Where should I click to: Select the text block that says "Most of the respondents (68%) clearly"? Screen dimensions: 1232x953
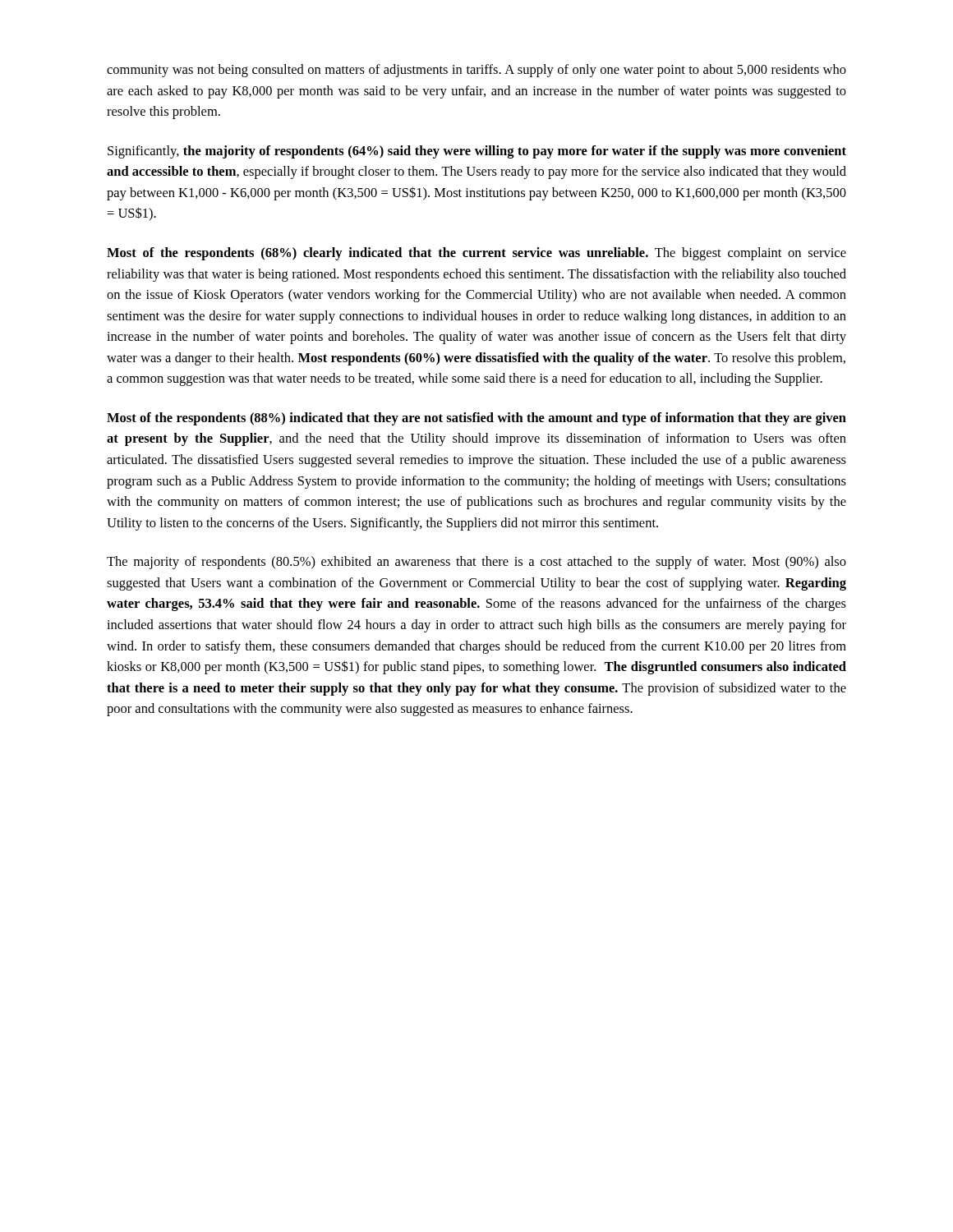[x=476, y=315]
